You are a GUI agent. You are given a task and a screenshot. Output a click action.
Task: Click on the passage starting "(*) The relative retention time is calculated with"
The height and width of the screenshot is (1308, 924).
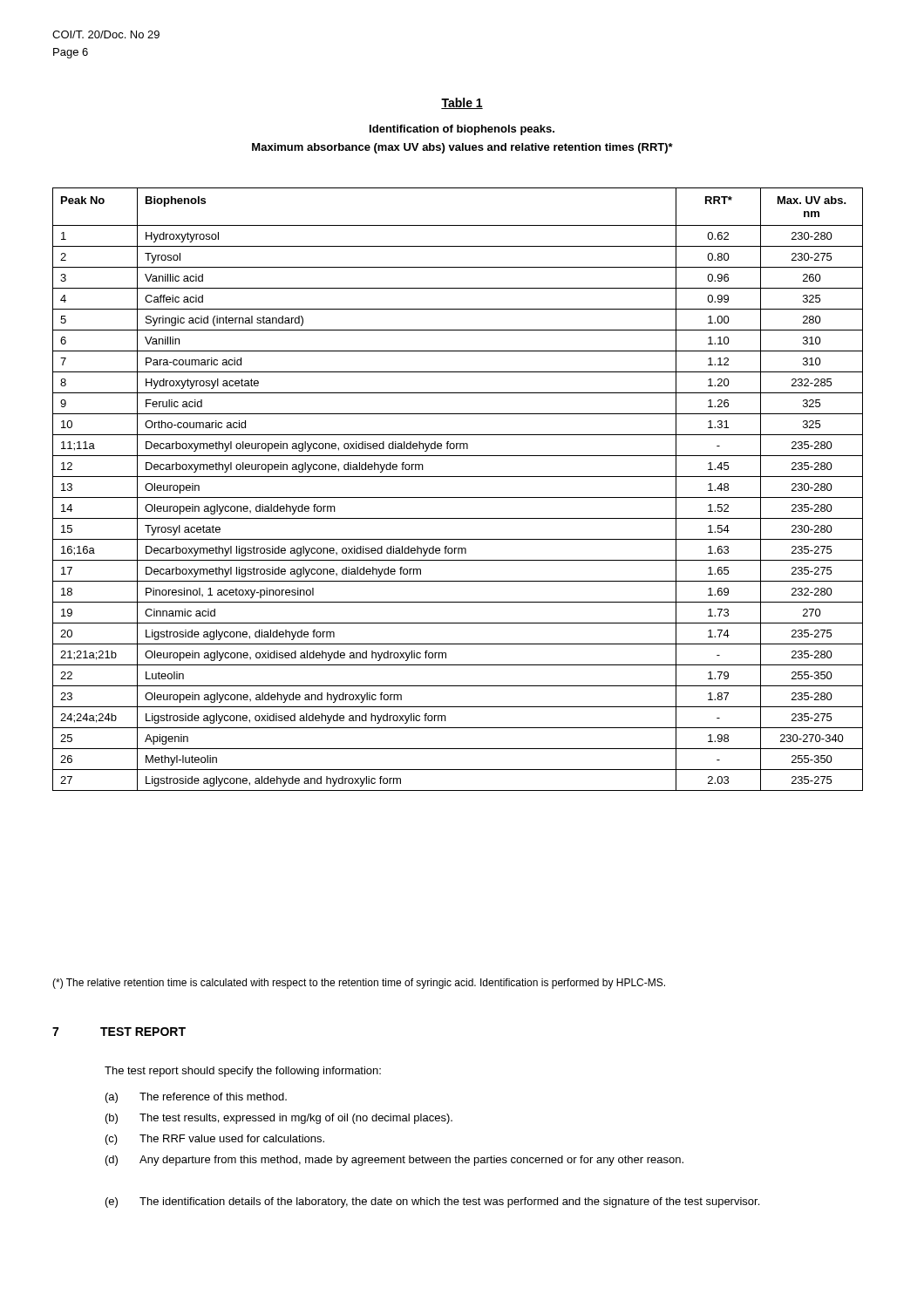pos(359,983)
